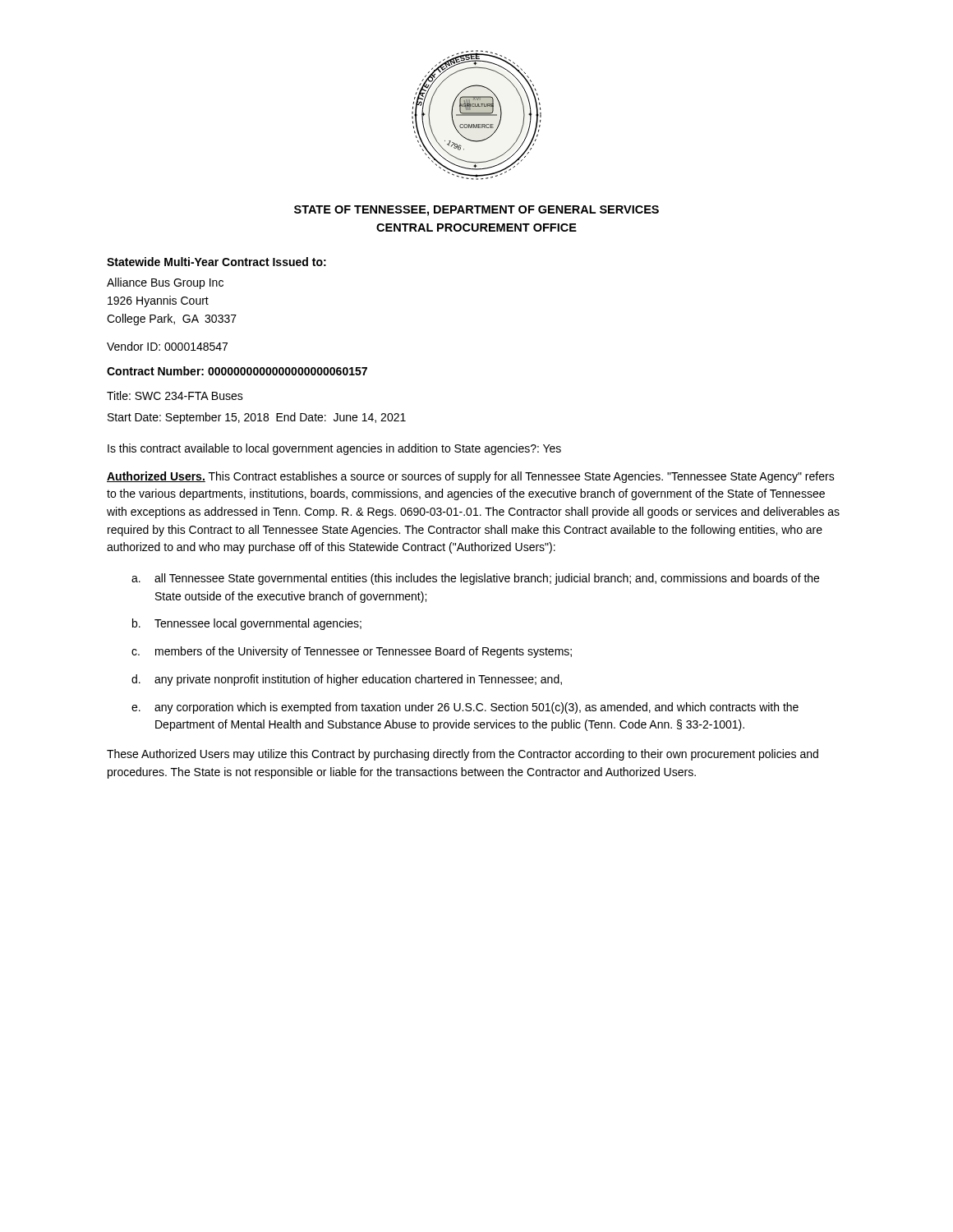Find the text with the text "Title: SWC 234-FTA Buses"
Screen dimensions: 1232x953
click(x=175, y=396)
